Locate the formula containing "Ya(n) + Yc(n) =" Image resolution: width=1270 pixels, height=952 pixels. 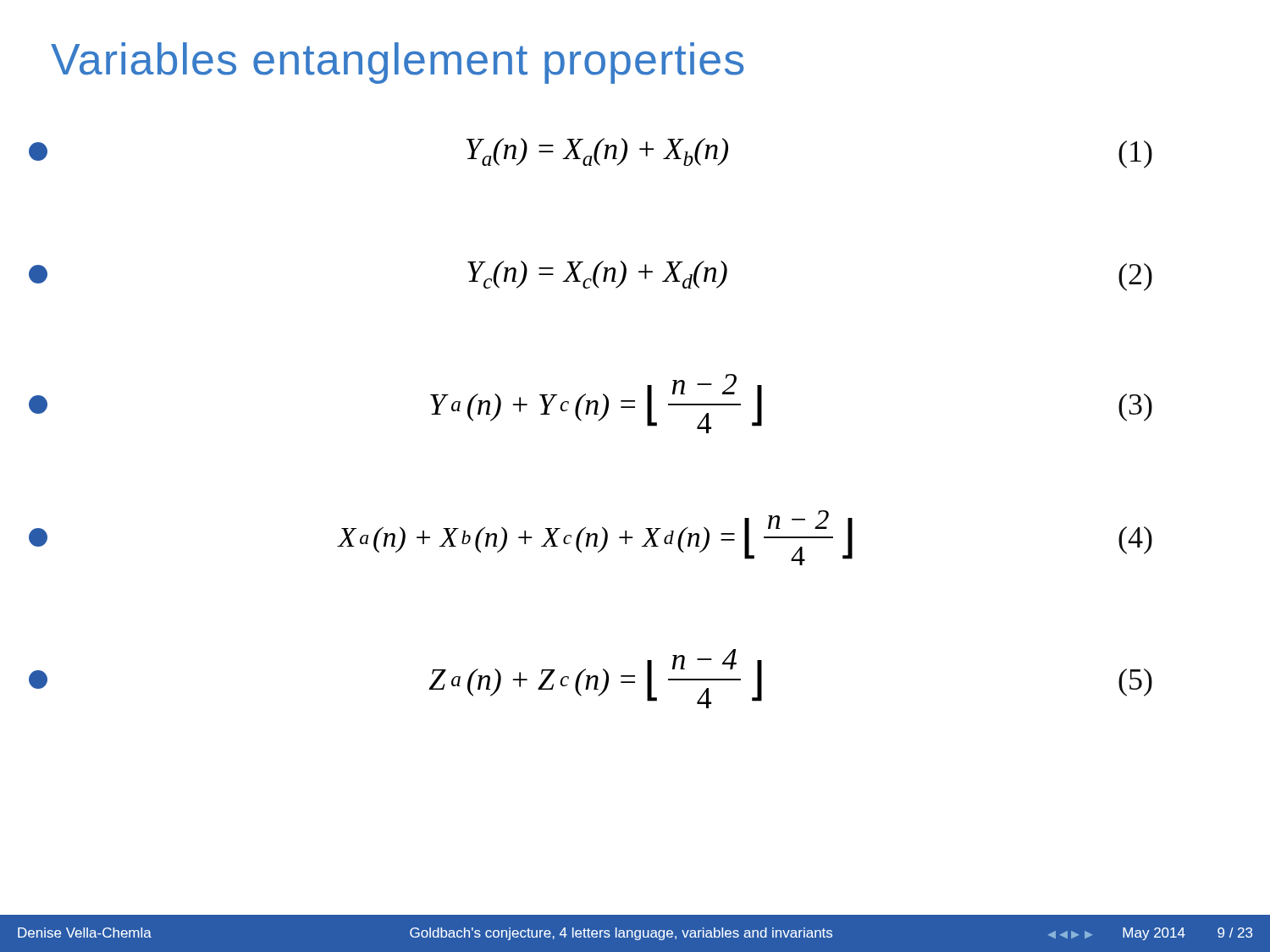(x=610, y=404)
